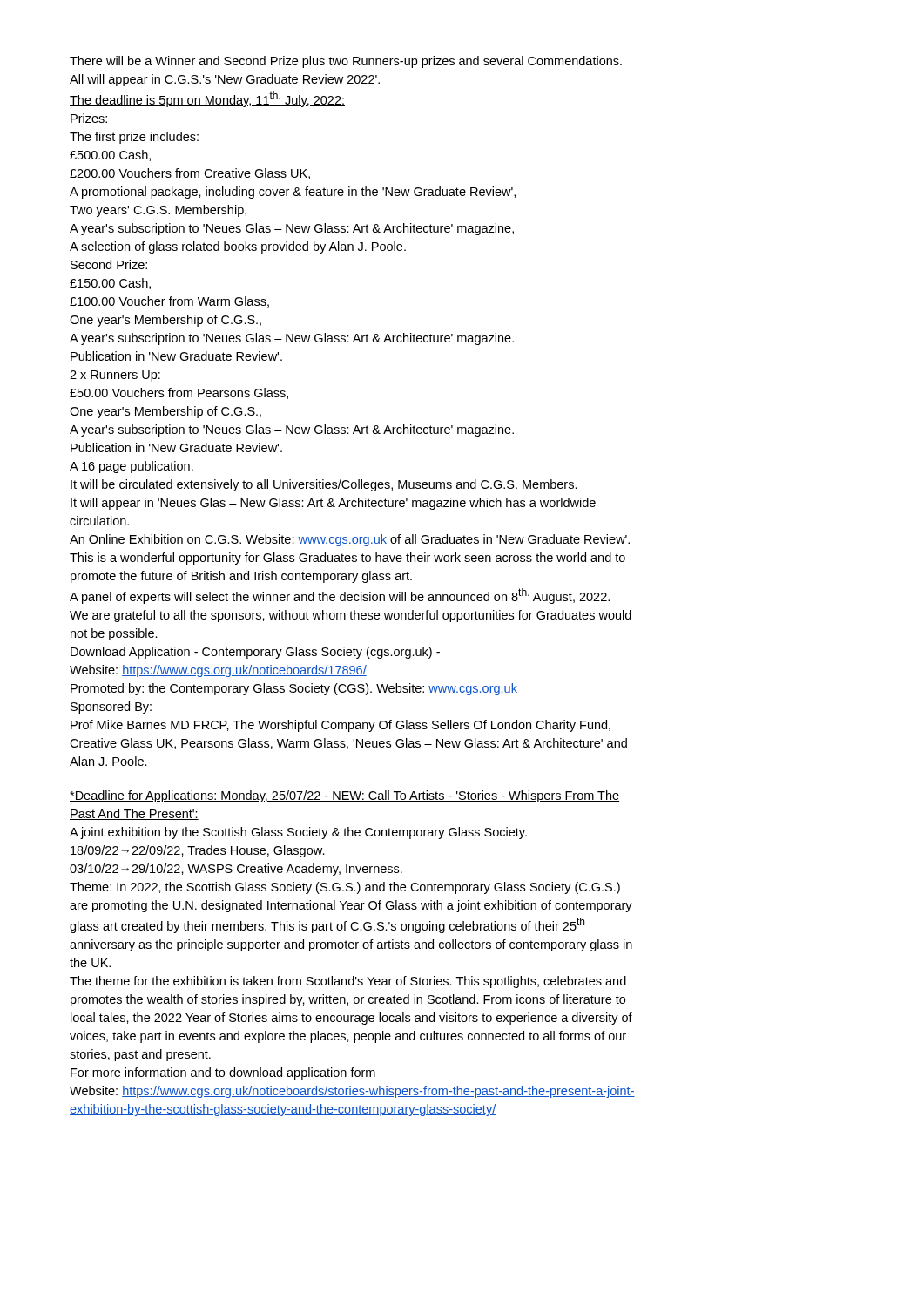Point to the block starting "A joint exhibition by"
The height and width of the screenshot is (1307, 924).
tap(299, 851)
